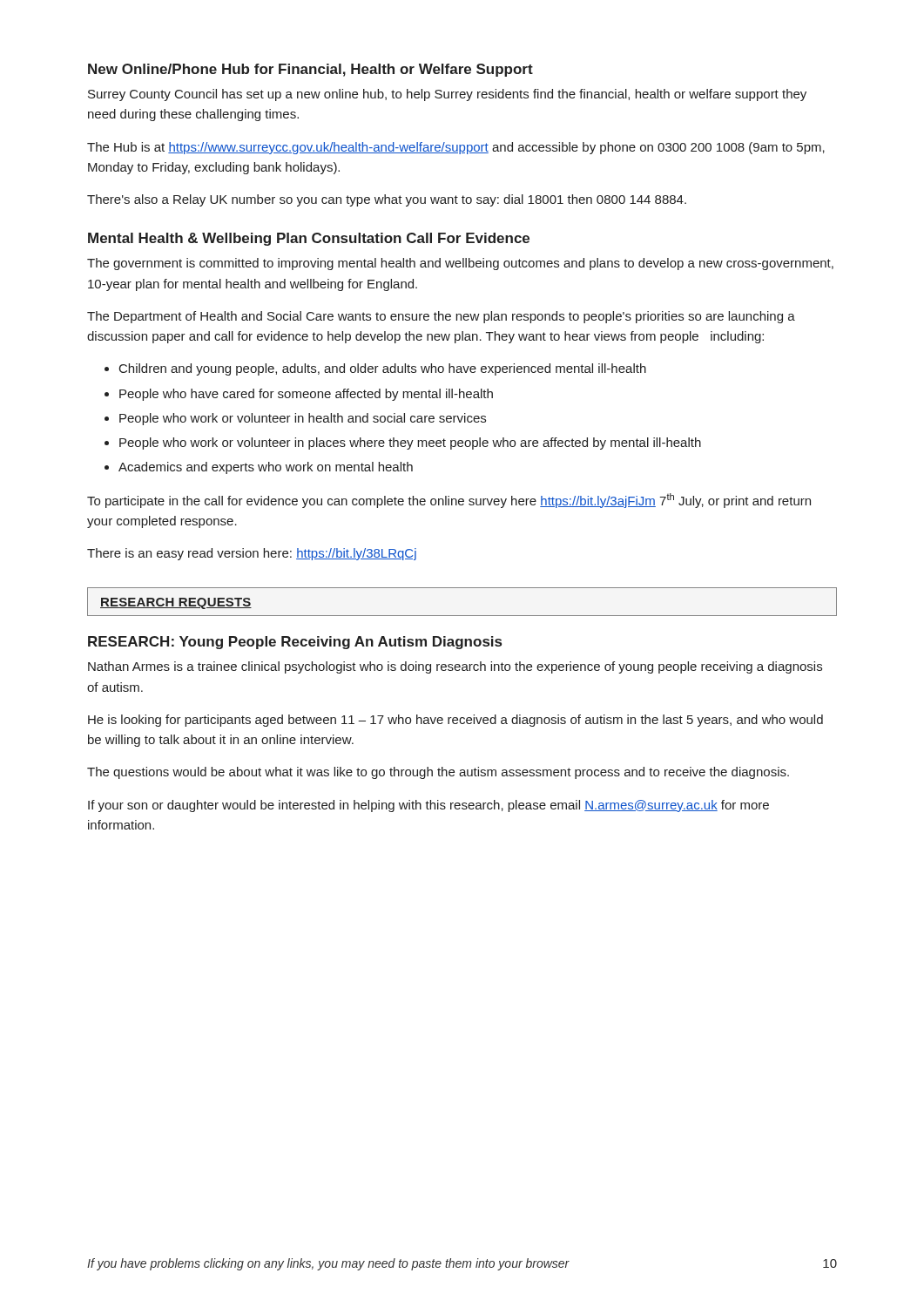Locate the section header that opens with "New Online/Phone Hub for"
924x1307 pixels.
pyautogui.click(x=310, y=69)
